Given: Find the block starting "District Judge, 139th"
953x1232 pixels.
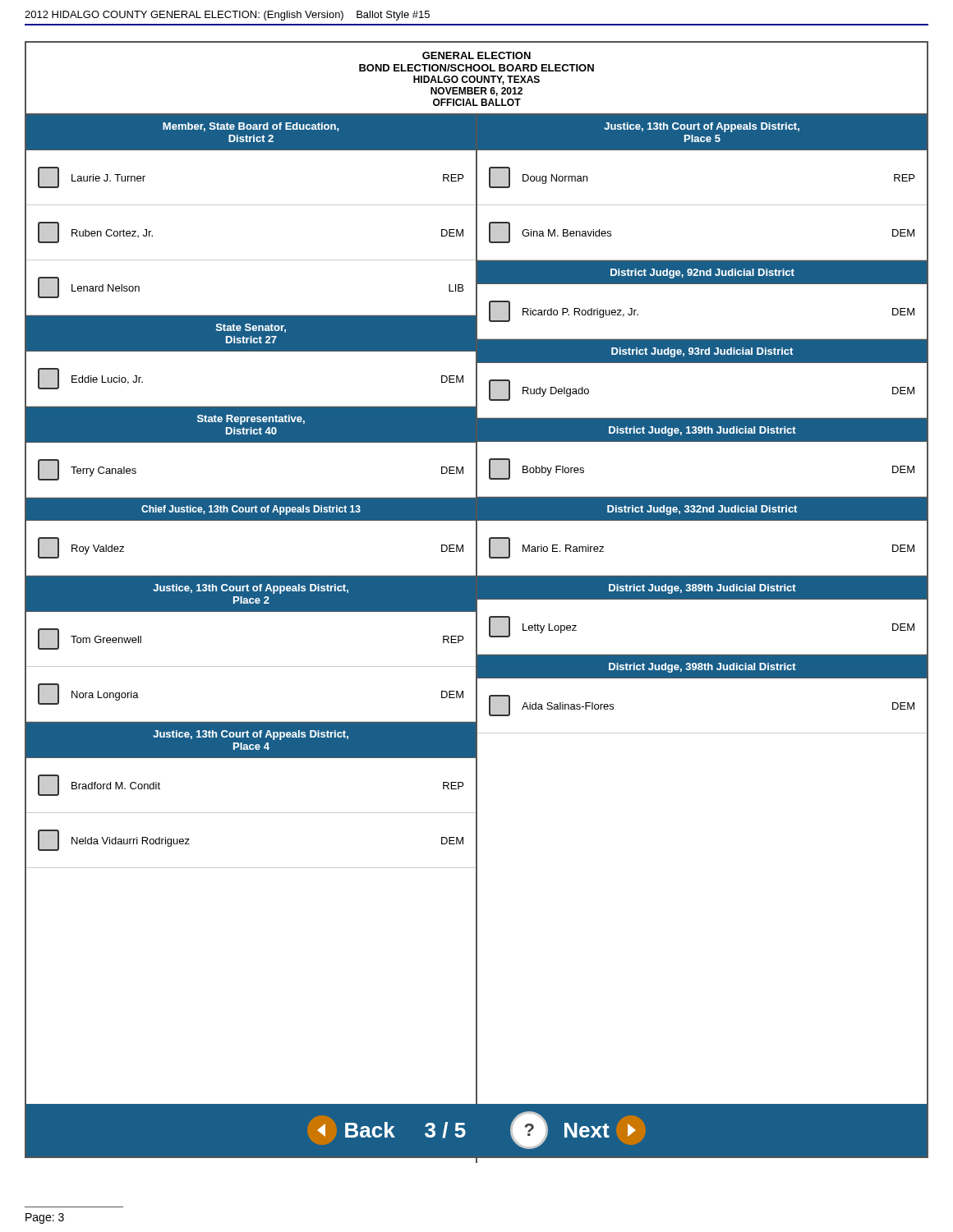Looking at the screenshot, I should pos(702,430).
